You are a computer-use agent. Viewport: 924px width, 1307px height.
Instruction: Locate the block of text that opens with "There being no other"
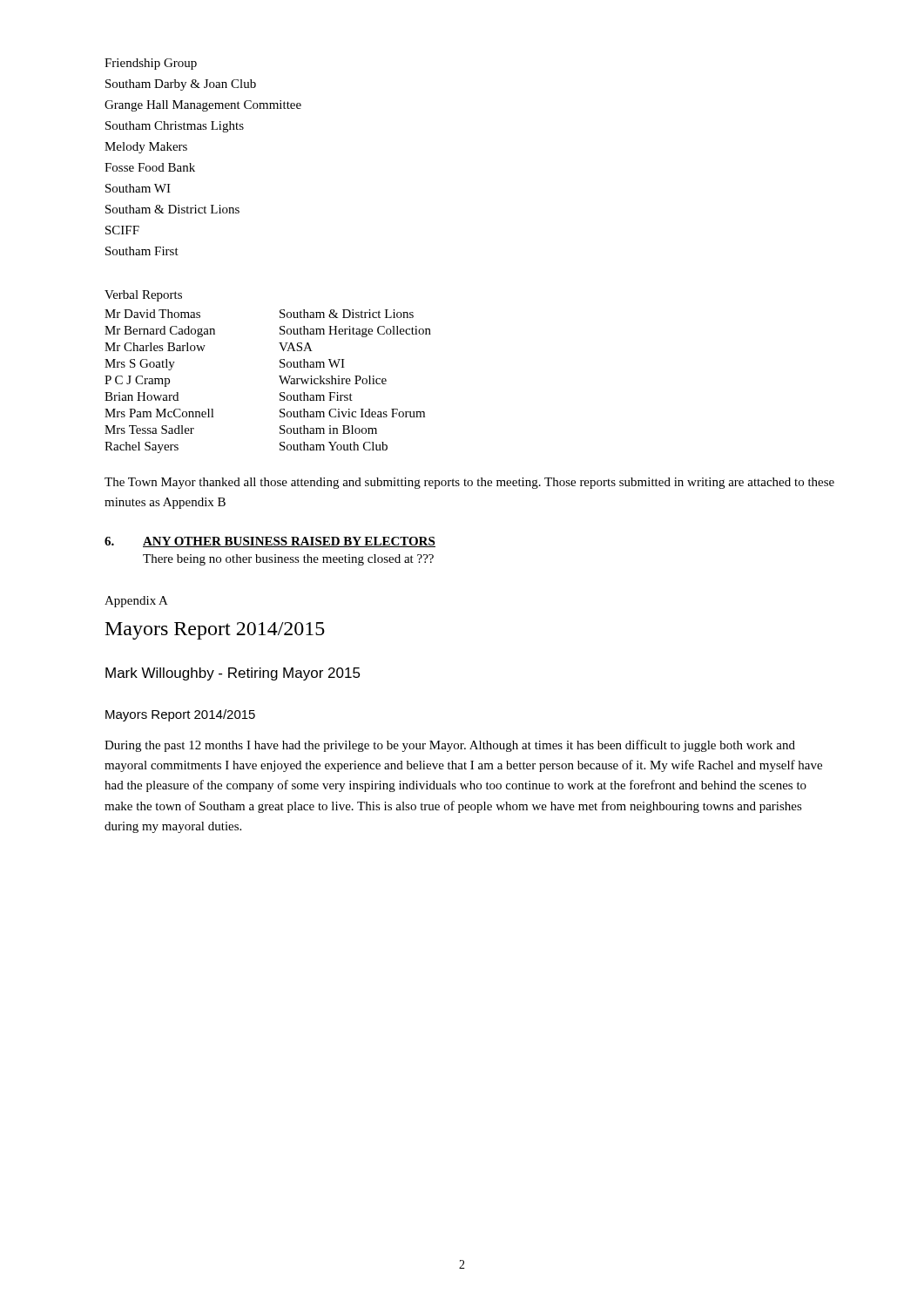[288, 558]
